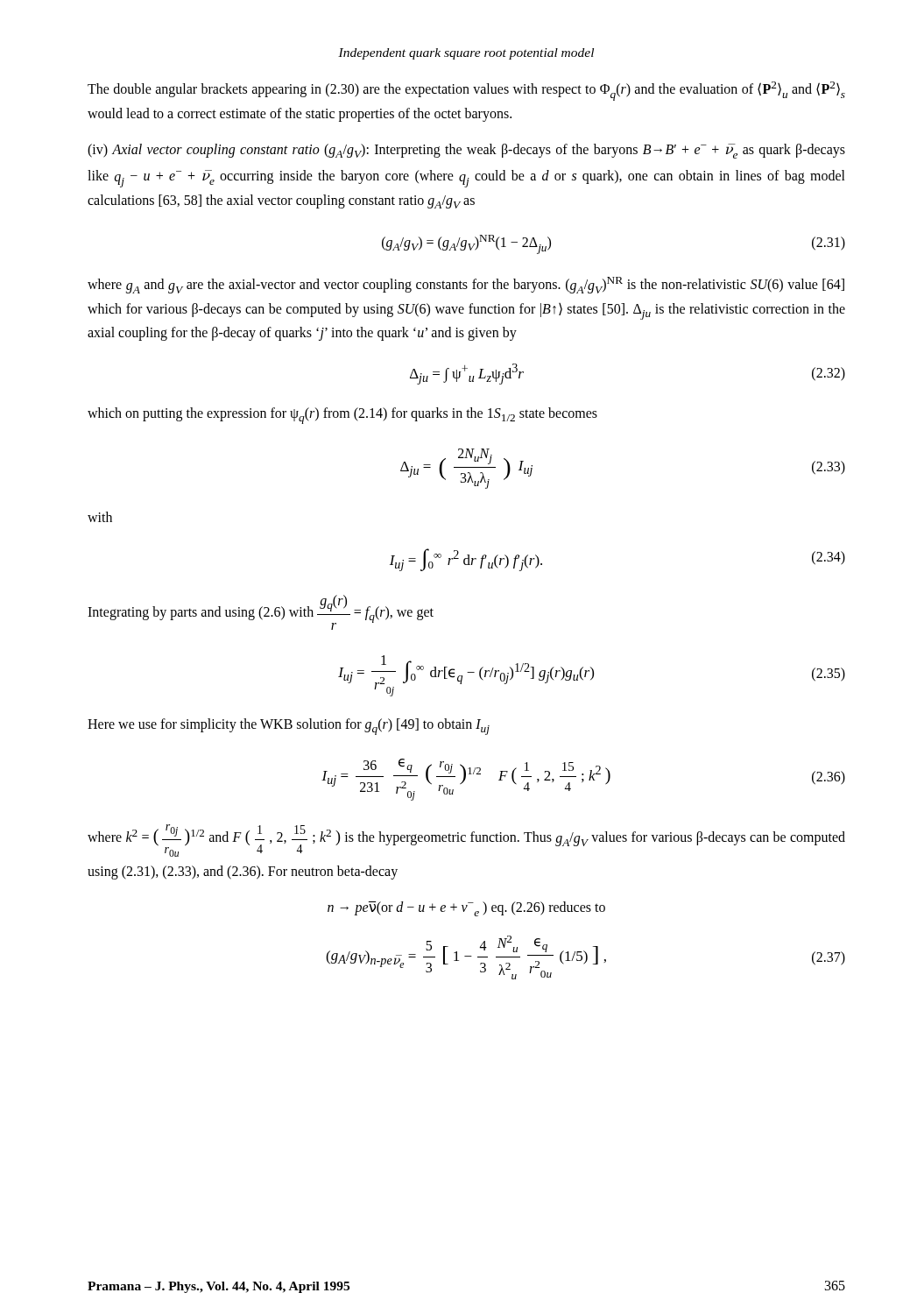Point to the text block starting "(iv) Axial vector"
924x1314 pixels.
pos(466,175)
